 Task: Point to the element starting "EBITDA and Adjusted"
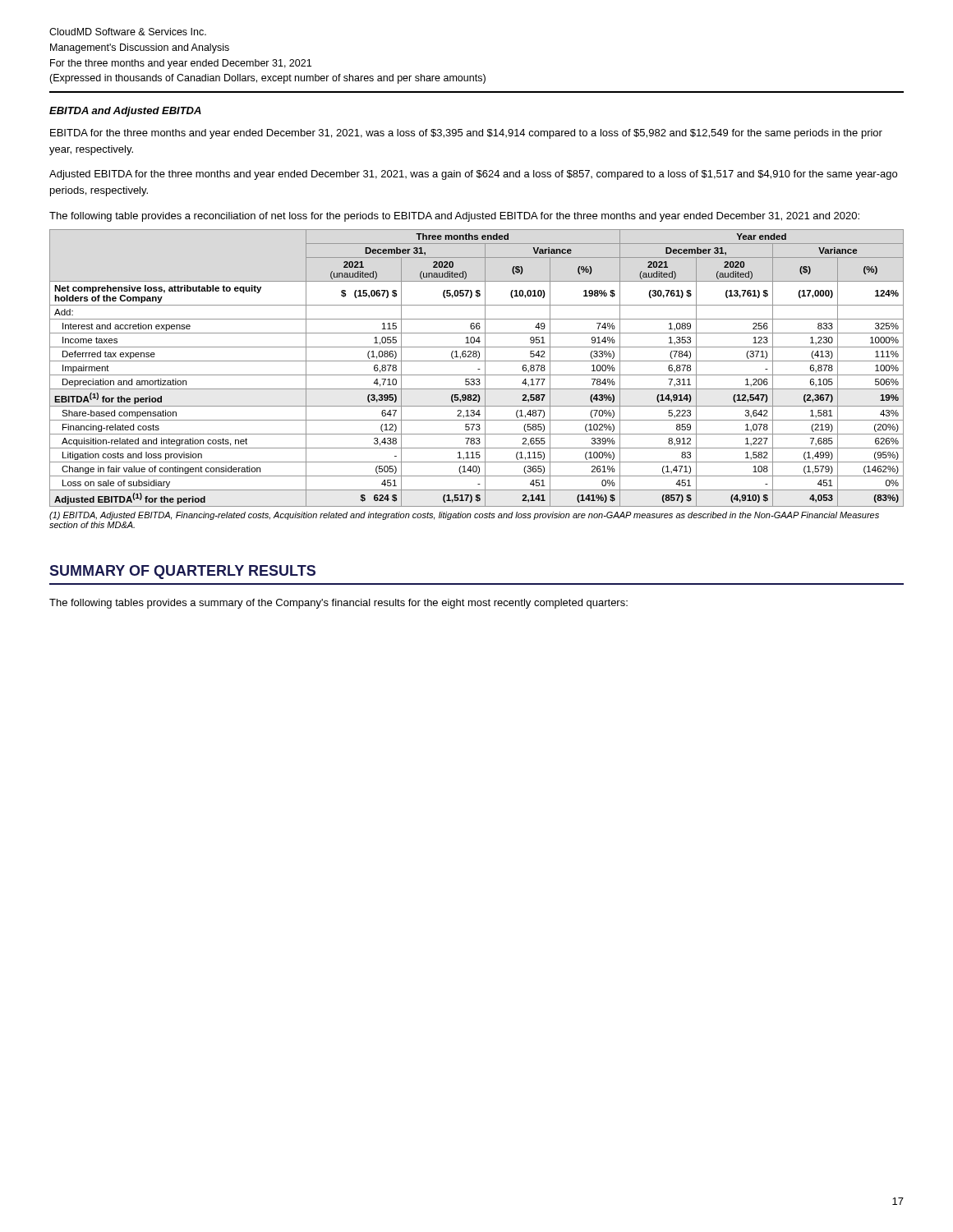125,111
